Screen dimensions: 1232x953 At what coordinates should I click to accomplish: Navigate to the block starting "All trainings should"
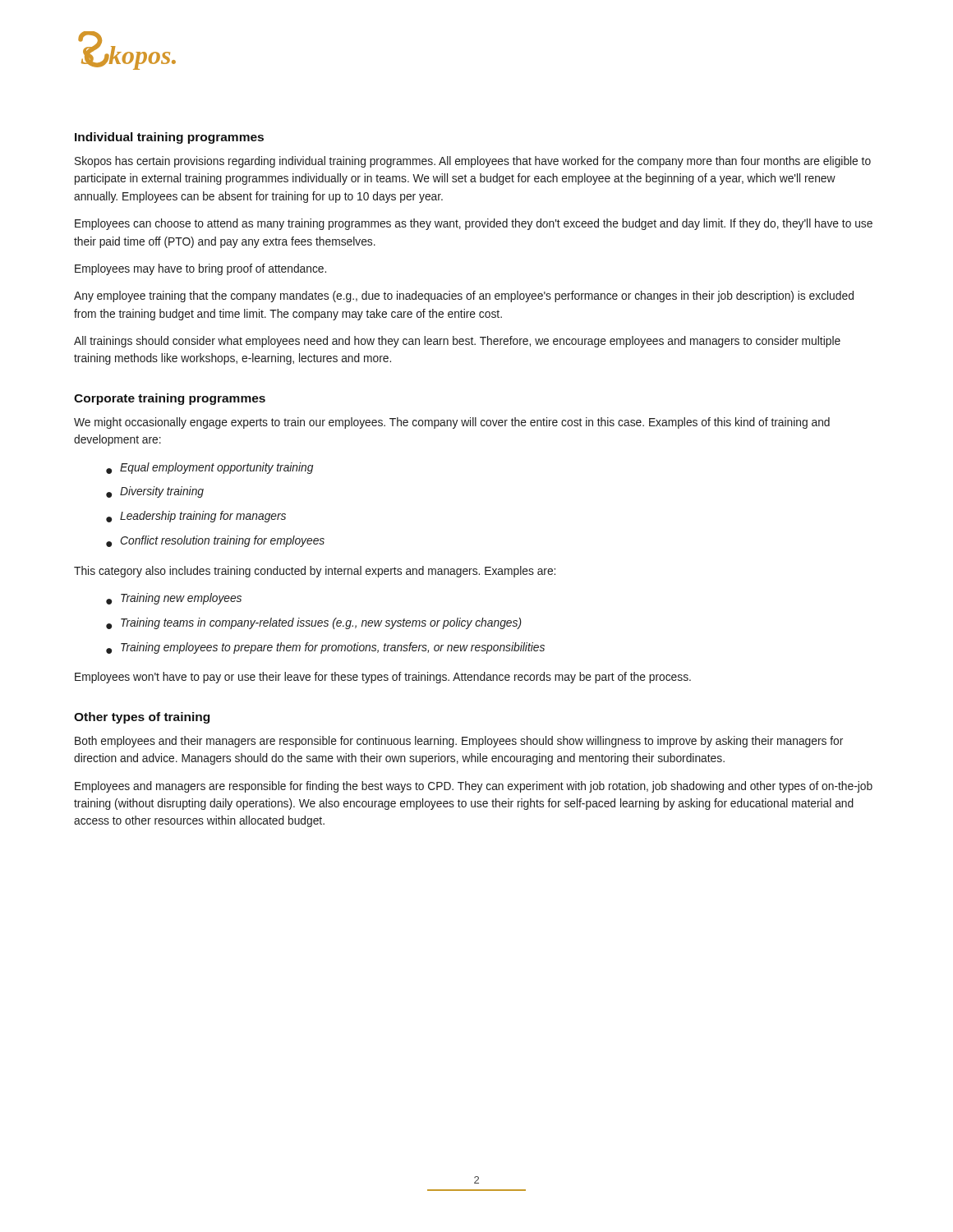457,350
